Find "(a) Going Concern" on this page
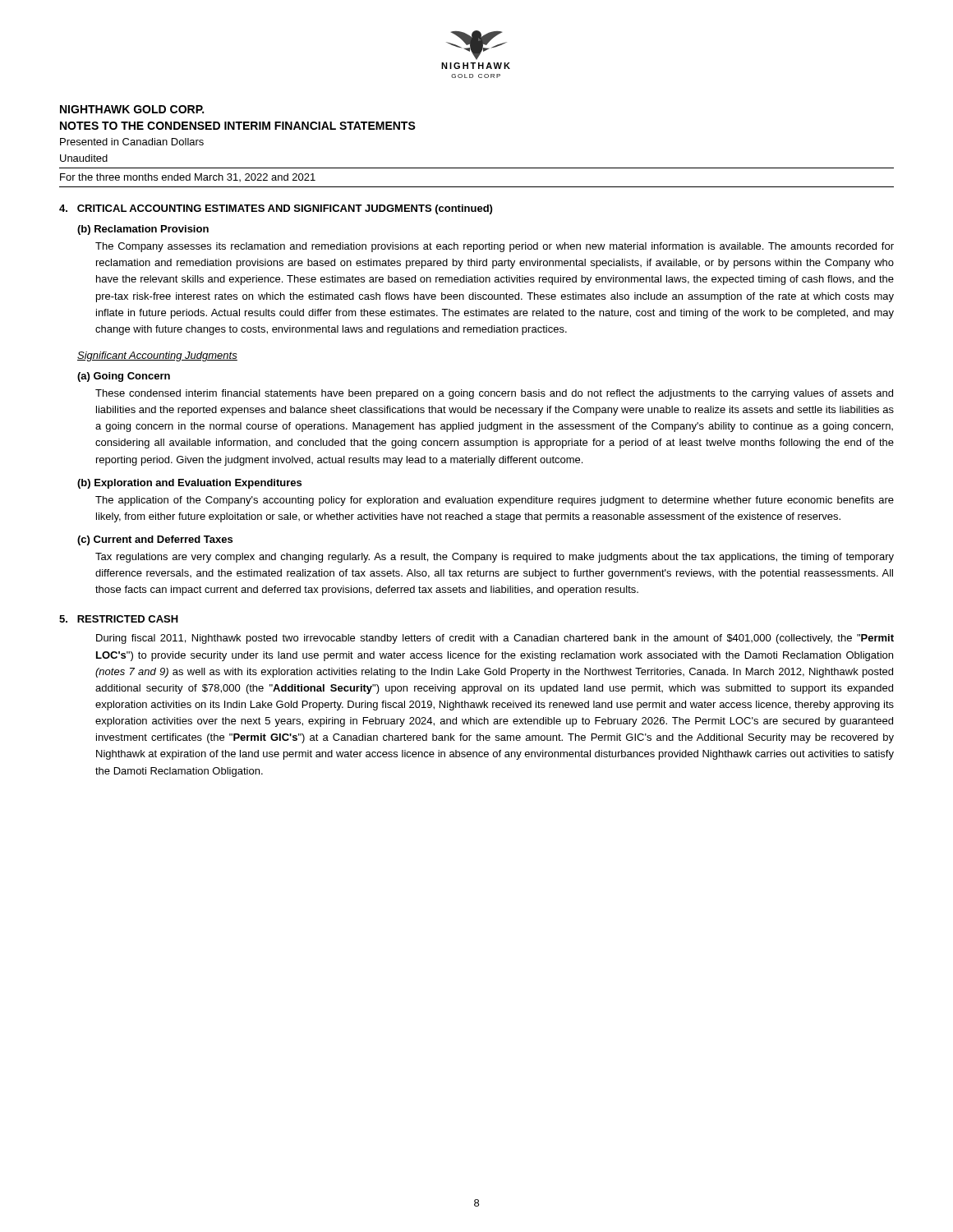The image size is (953, 1232). pos(124,376)
